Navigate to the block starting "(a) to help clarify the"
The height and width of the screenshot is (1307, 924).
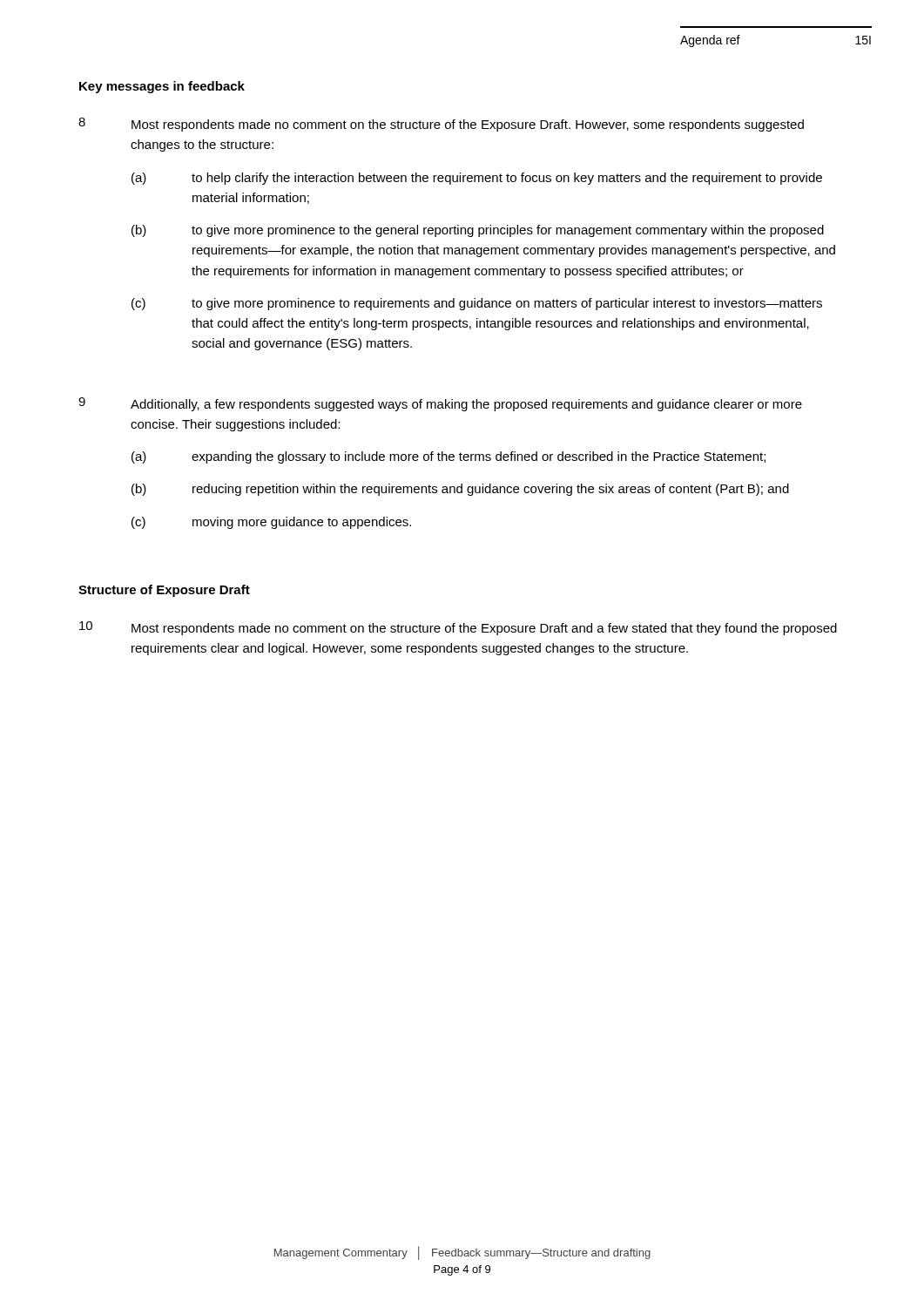click(x=488, y=187)
